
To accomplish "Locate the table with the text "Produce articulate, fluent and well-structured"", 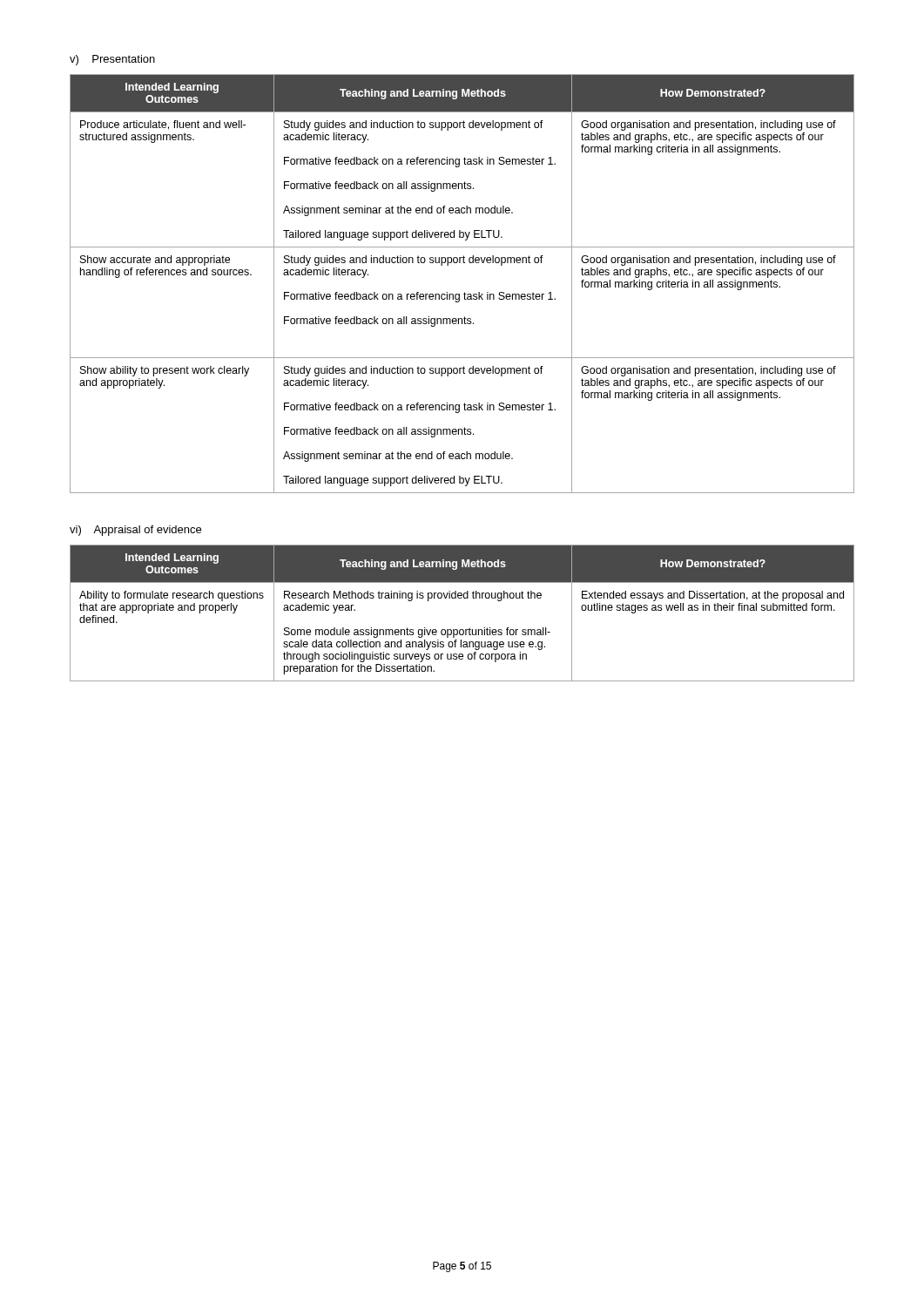I will point(462,284).
